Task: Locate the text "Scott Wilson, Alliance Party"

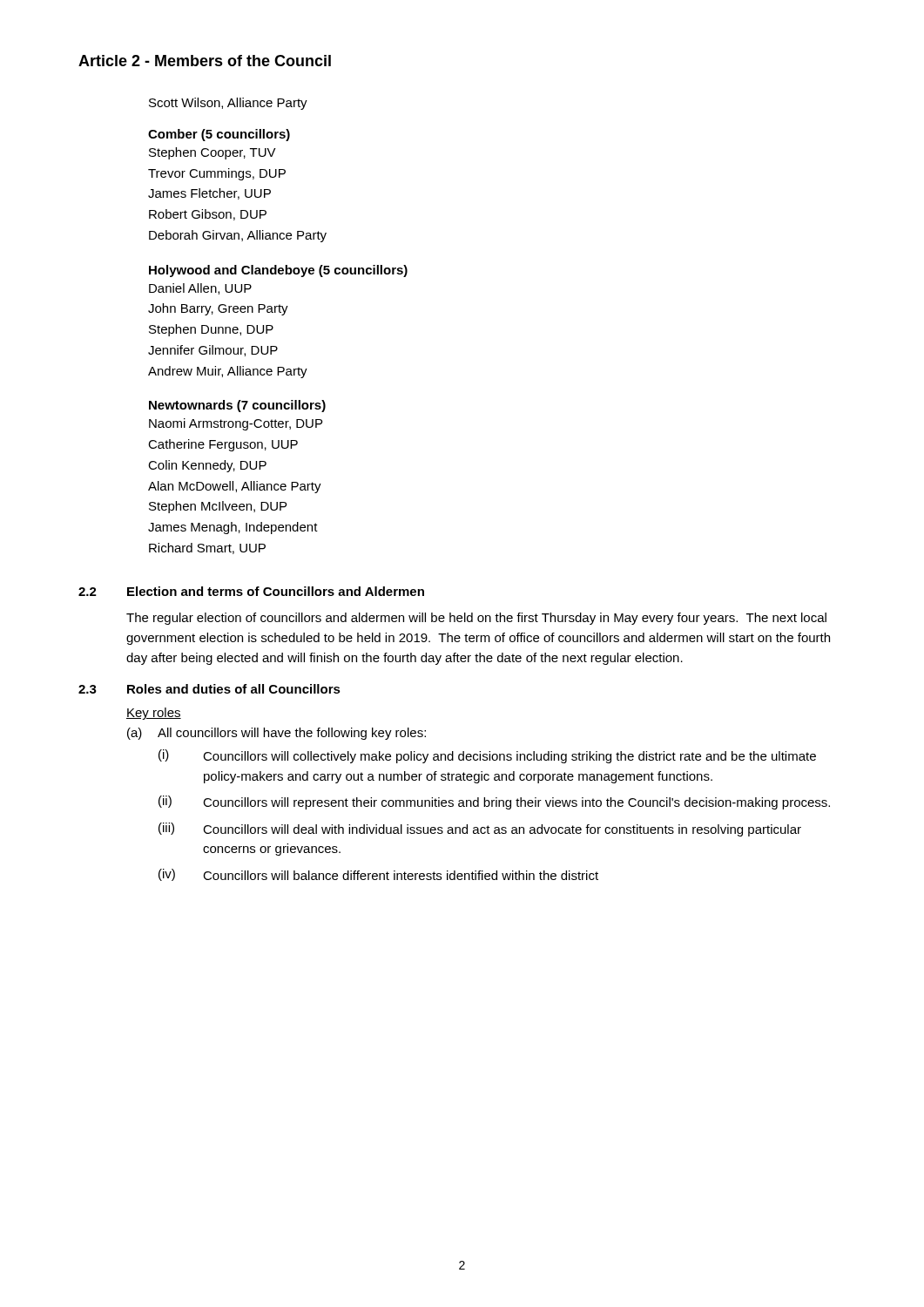Action: [x=228, y=102]
